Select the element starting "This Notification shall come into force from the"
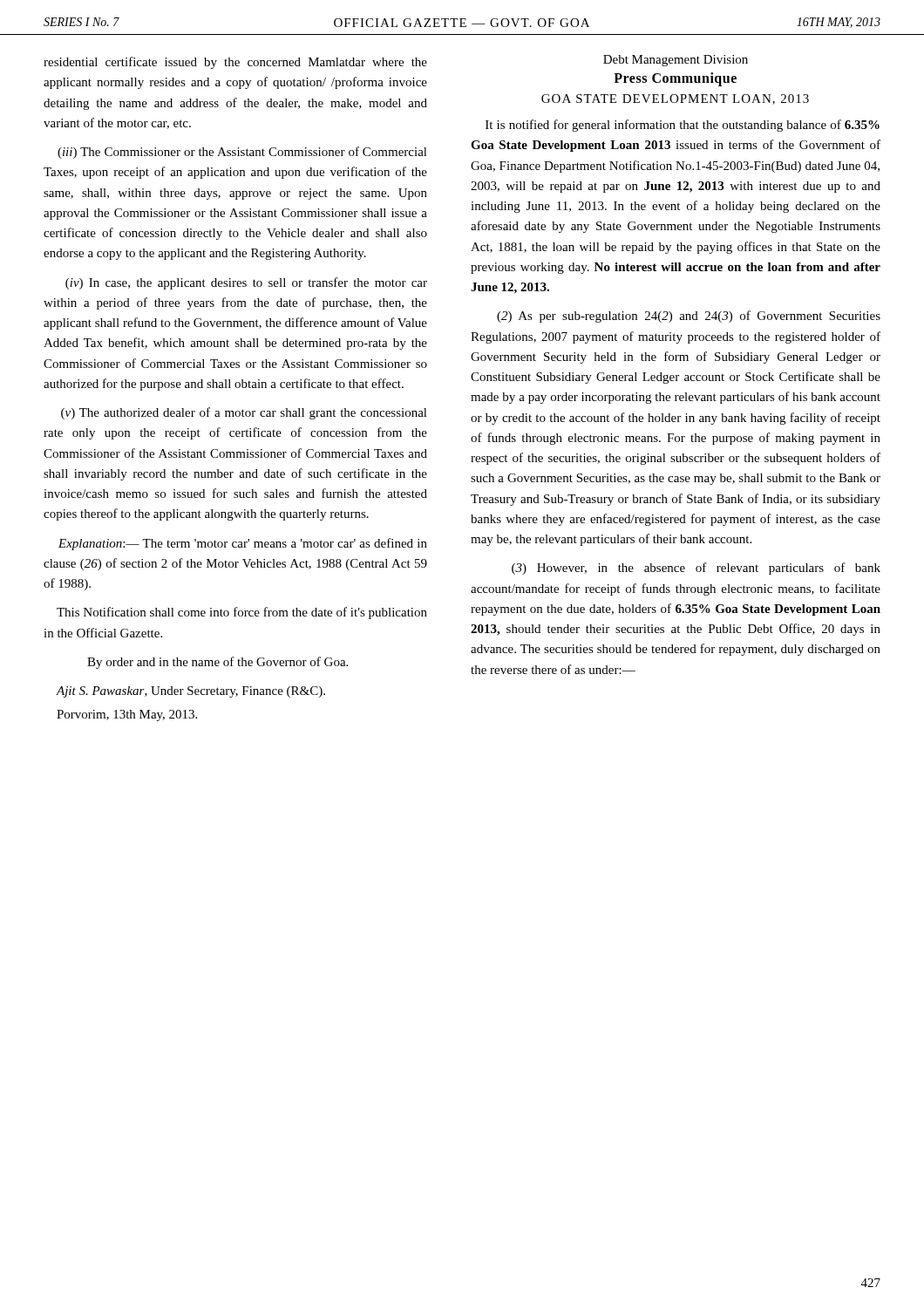The image size is (924, 1308). pos(235,623)
